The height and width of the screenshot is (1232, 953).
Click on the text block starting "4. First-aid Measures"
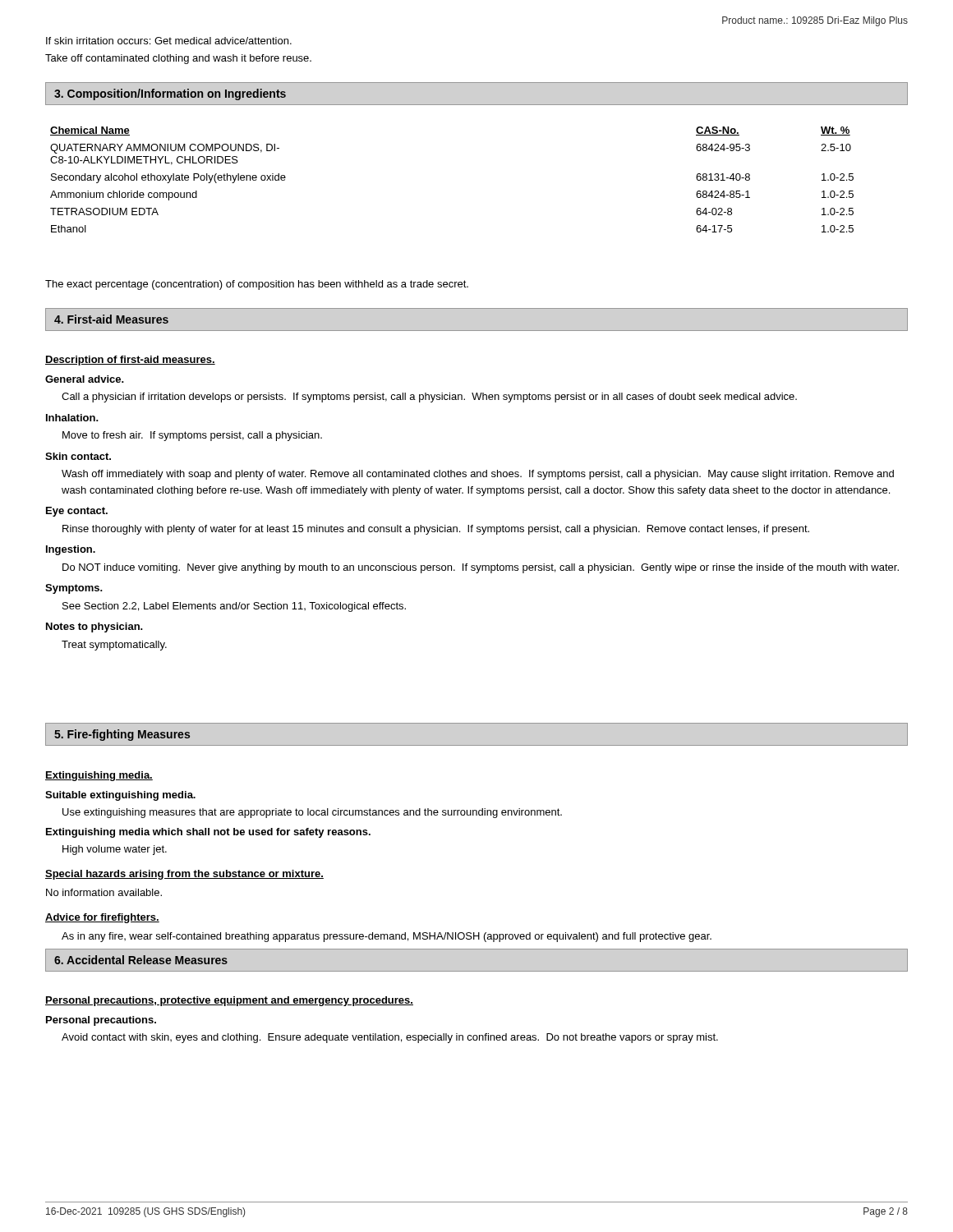coord(476,320)
